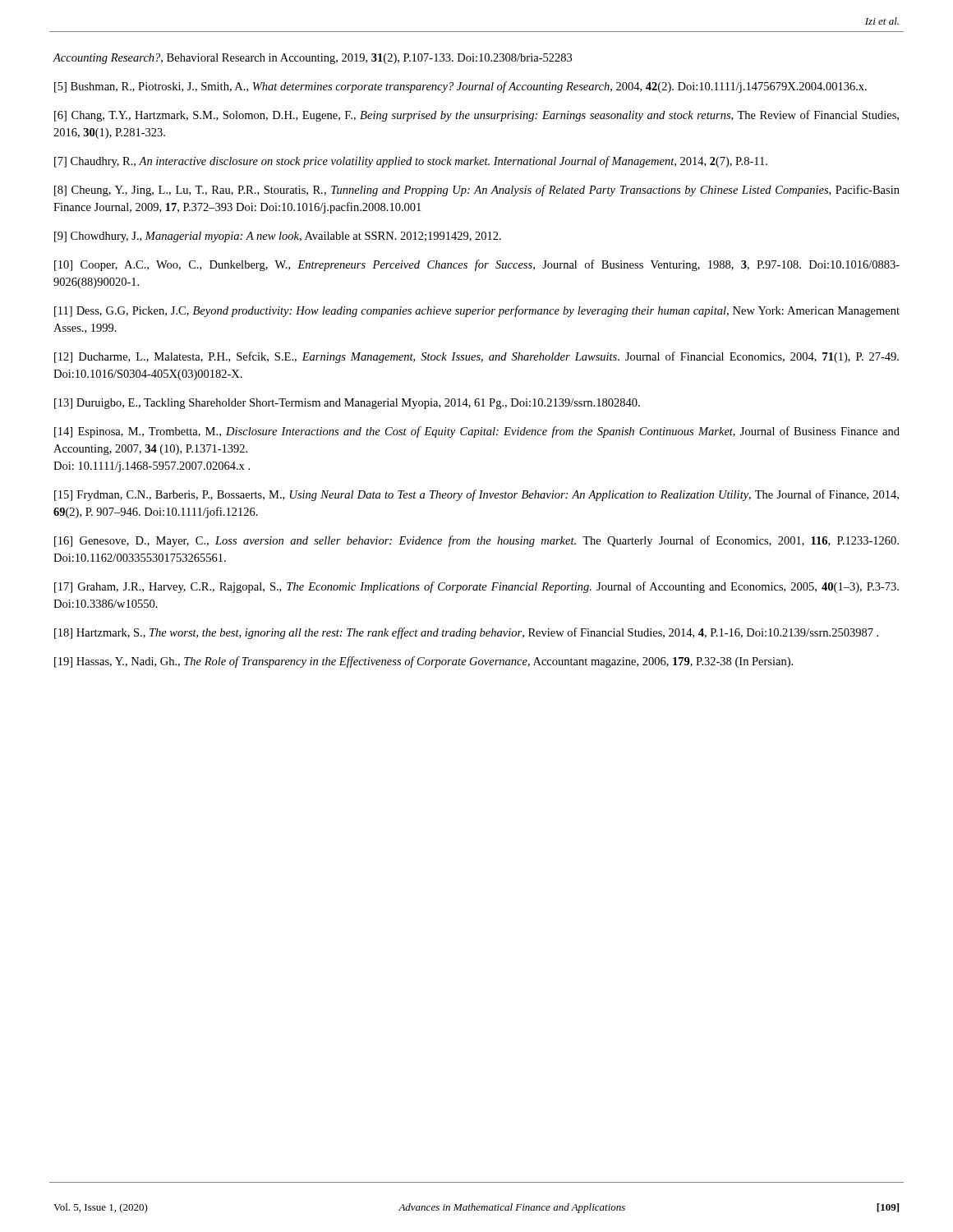This screenshot has width=953, height=1232.
Task: Click the passage that begins "[10] Cooper, A.C., Woo, C., Dunkelberg,"
Action: coord(476,273)
